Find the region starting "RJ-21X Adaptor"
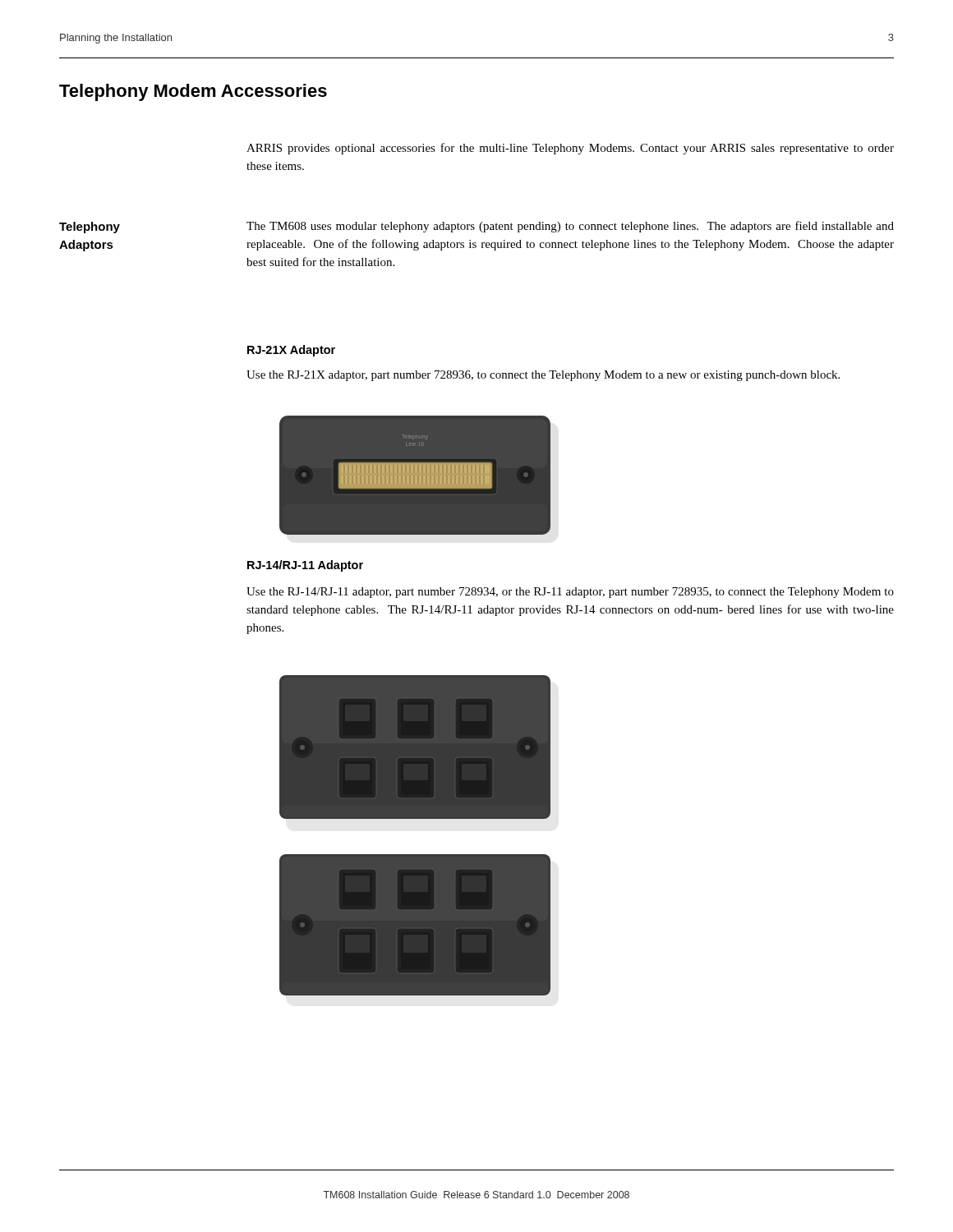 tap(291, 350)
